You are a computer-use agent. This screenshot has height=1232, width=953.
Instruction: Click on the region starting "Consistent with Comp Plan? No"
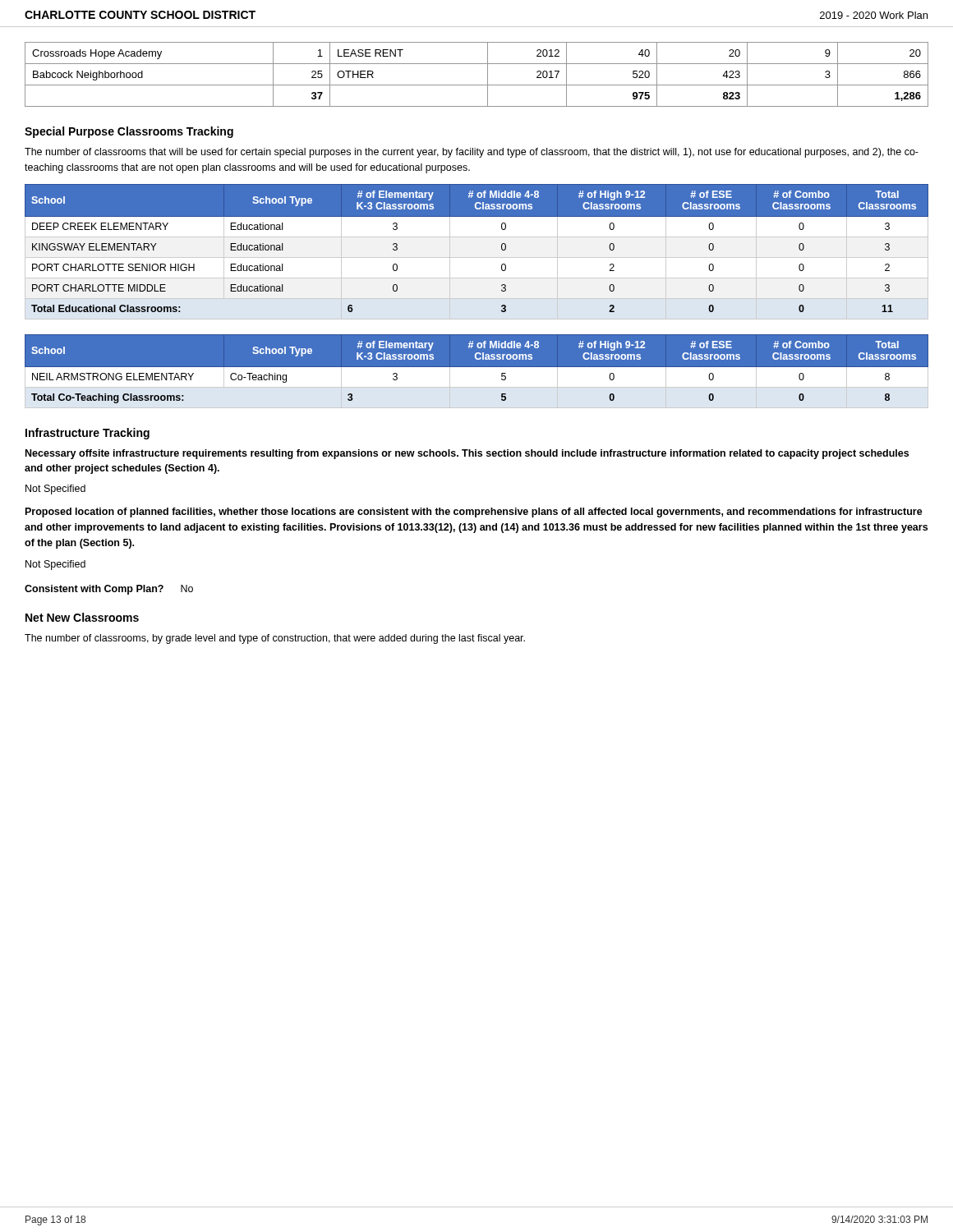[109, 589]
